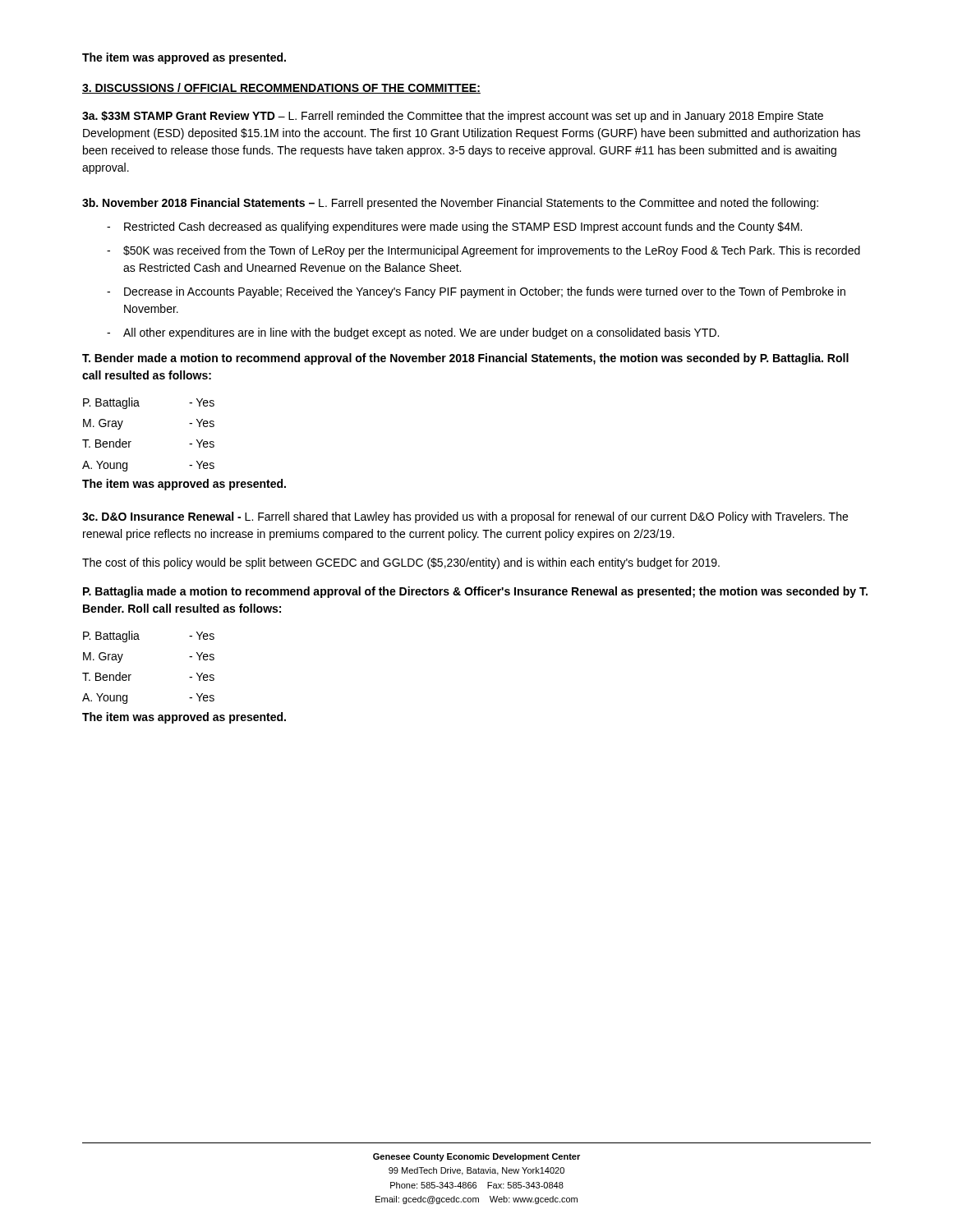Image resolution: width=953 pixels, height=1232 pixels.
Task: Locate the text block that reads "3a. $33M STAMP Grant"
Action: [471, 142]
